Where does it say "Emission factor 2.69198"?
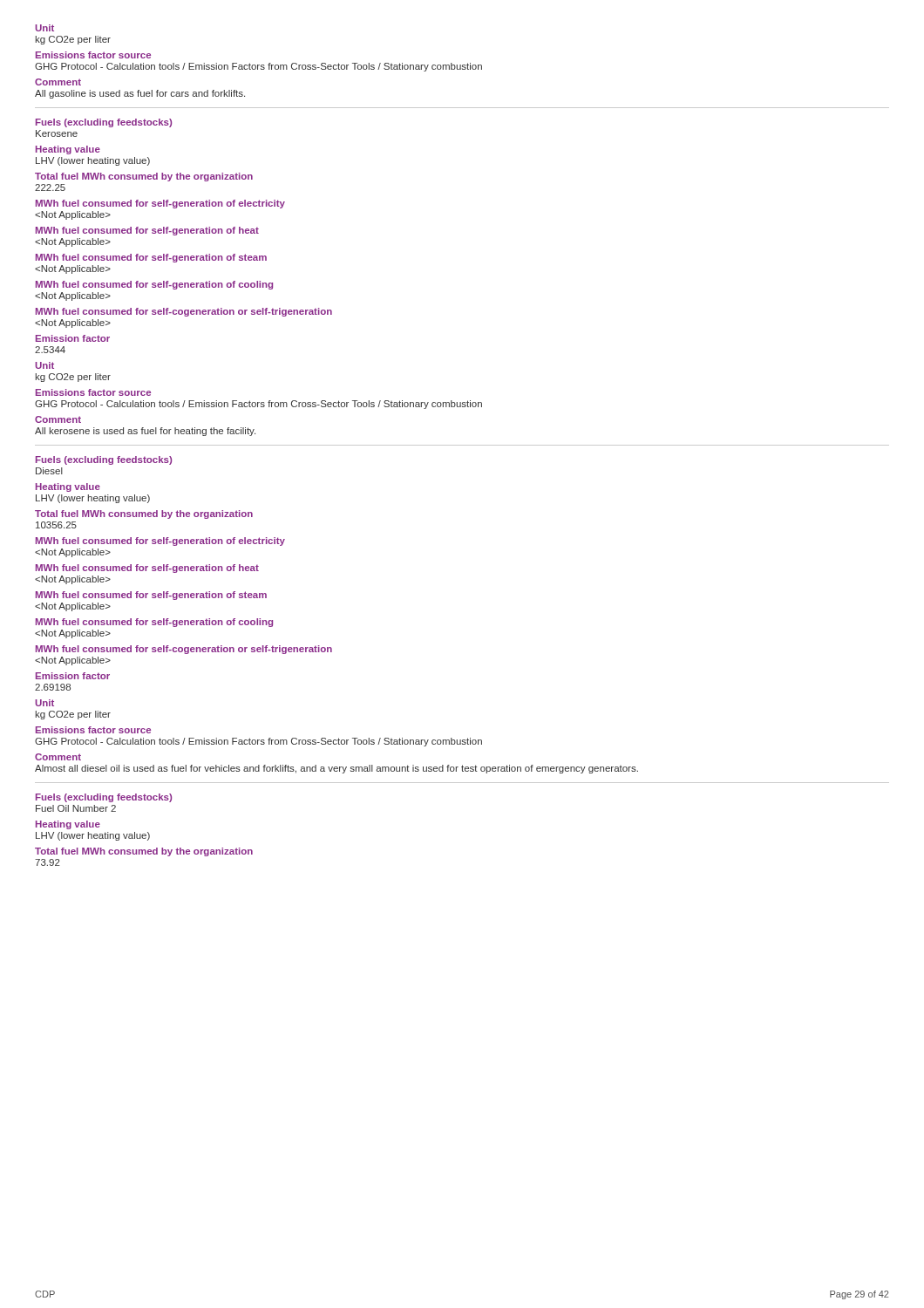Viewport: 924px width, 1308px height. click(x=73, y=676)
